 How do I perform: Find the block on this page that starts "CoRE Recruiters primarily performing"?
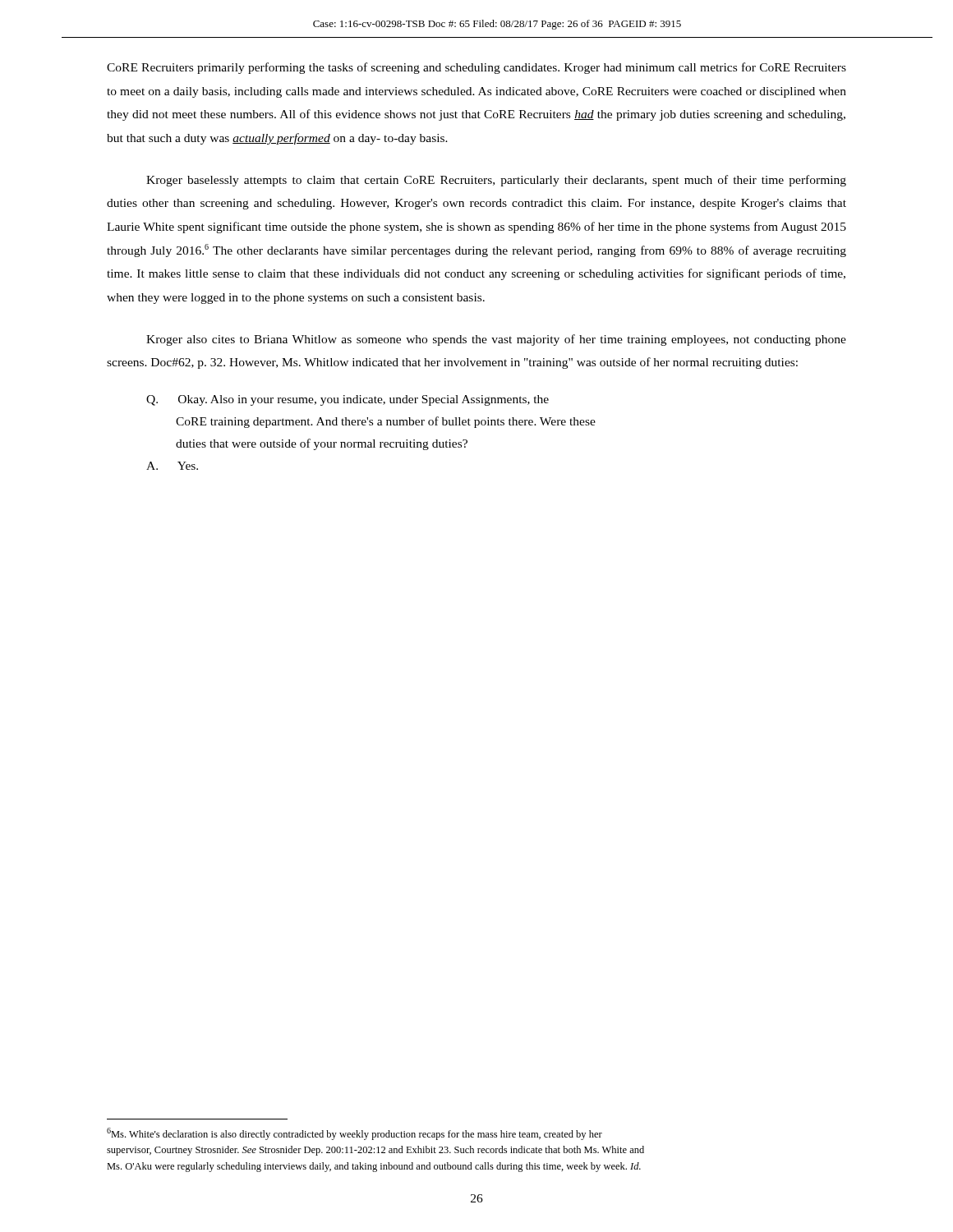coord(476,102)
